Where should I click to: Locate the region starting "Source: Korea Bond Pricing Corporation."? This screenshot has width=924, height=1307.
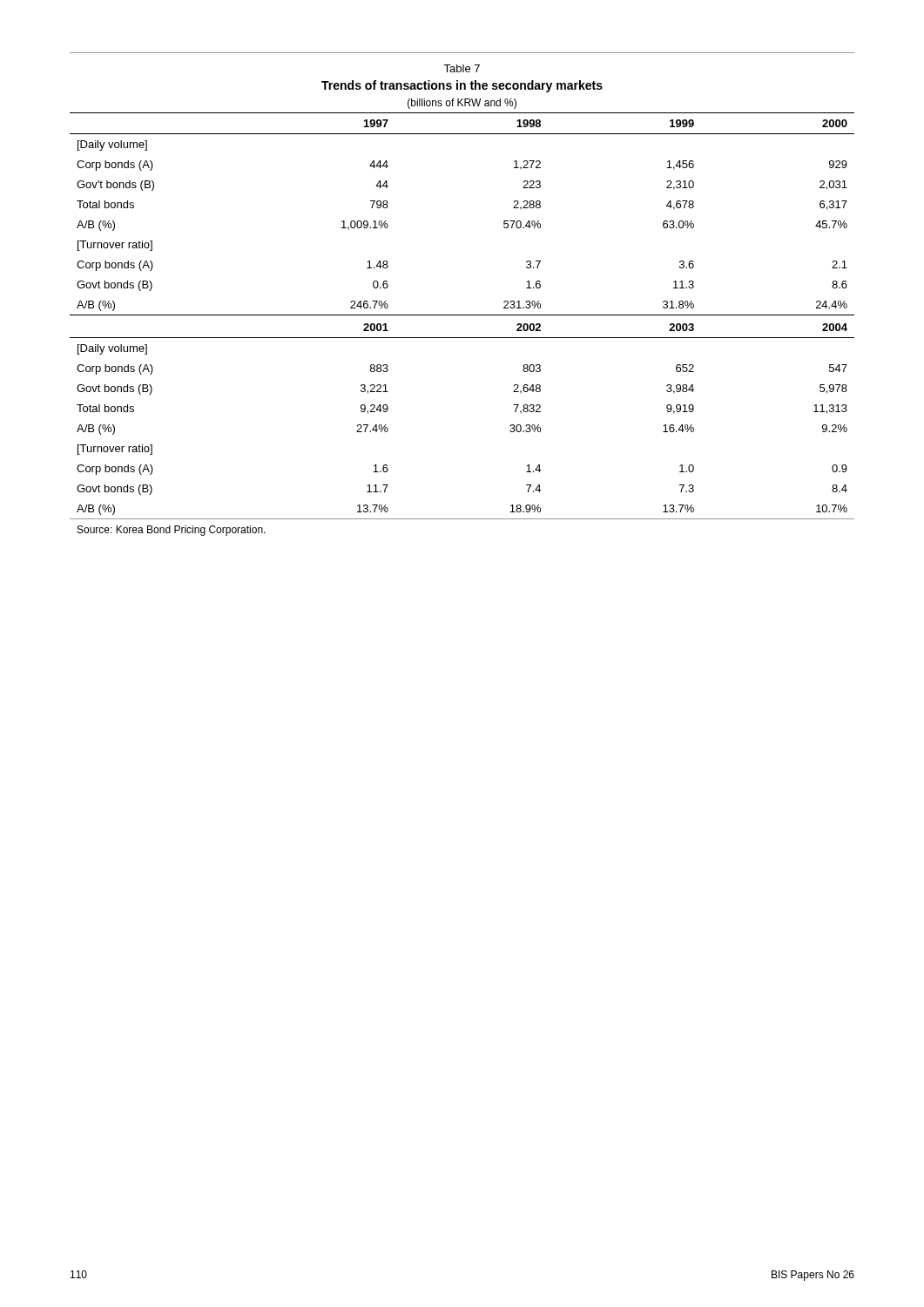171,530
